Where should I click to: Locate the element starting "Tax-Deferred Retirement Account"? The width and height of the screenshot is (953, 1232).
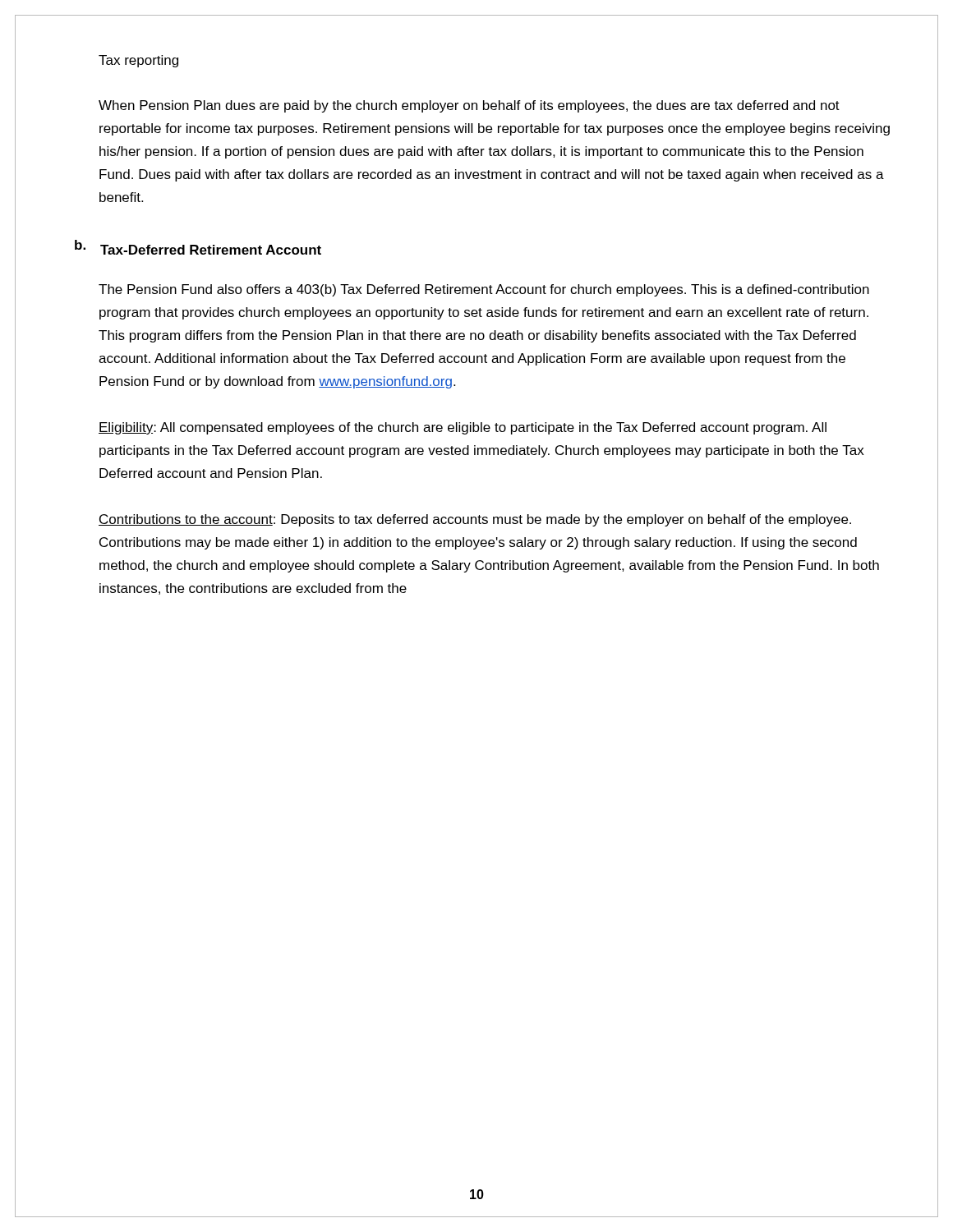[x=211, y=250]
